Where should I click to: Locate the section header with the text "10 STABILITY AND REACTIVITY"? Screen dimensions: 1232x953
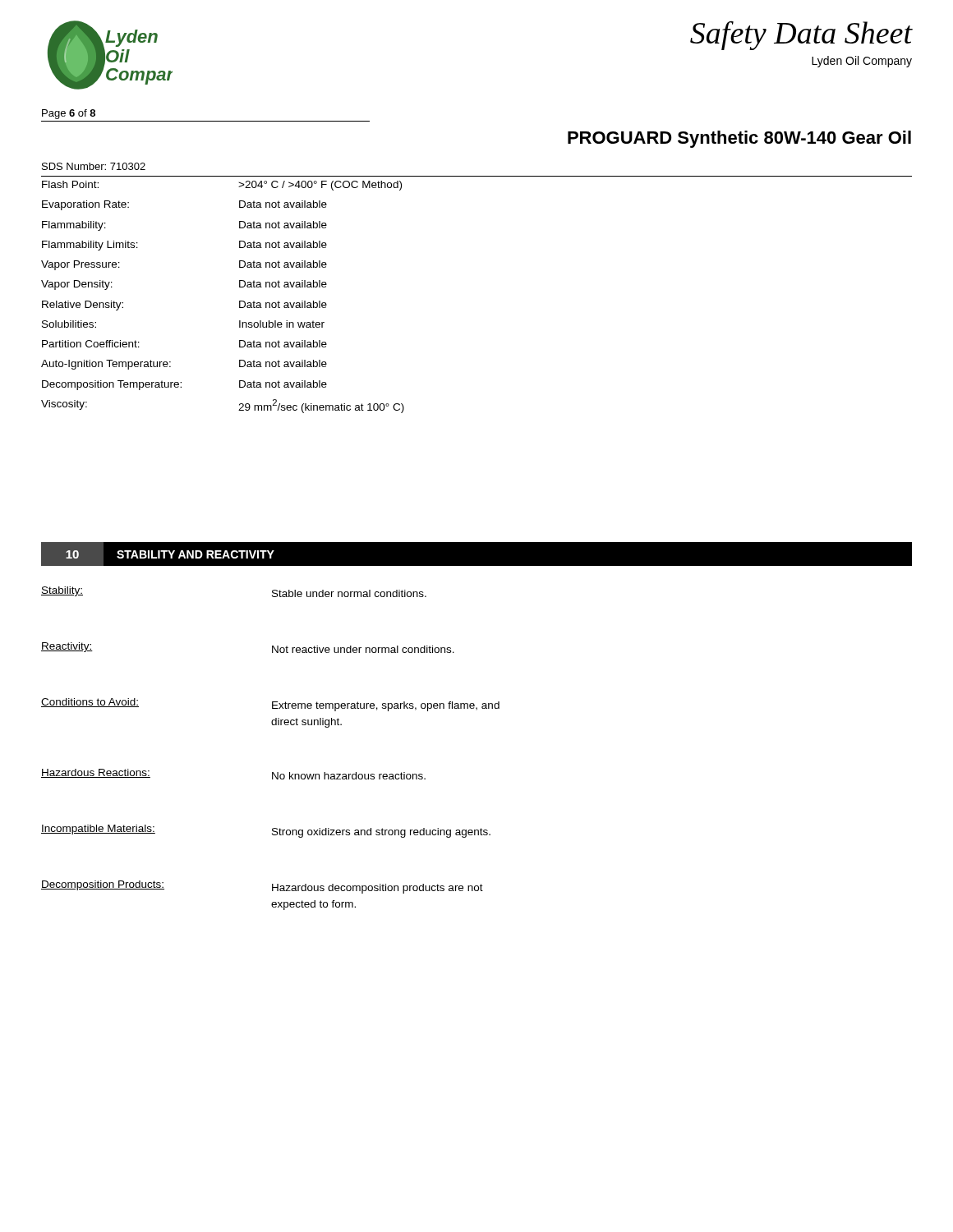[x=476, y=554]
